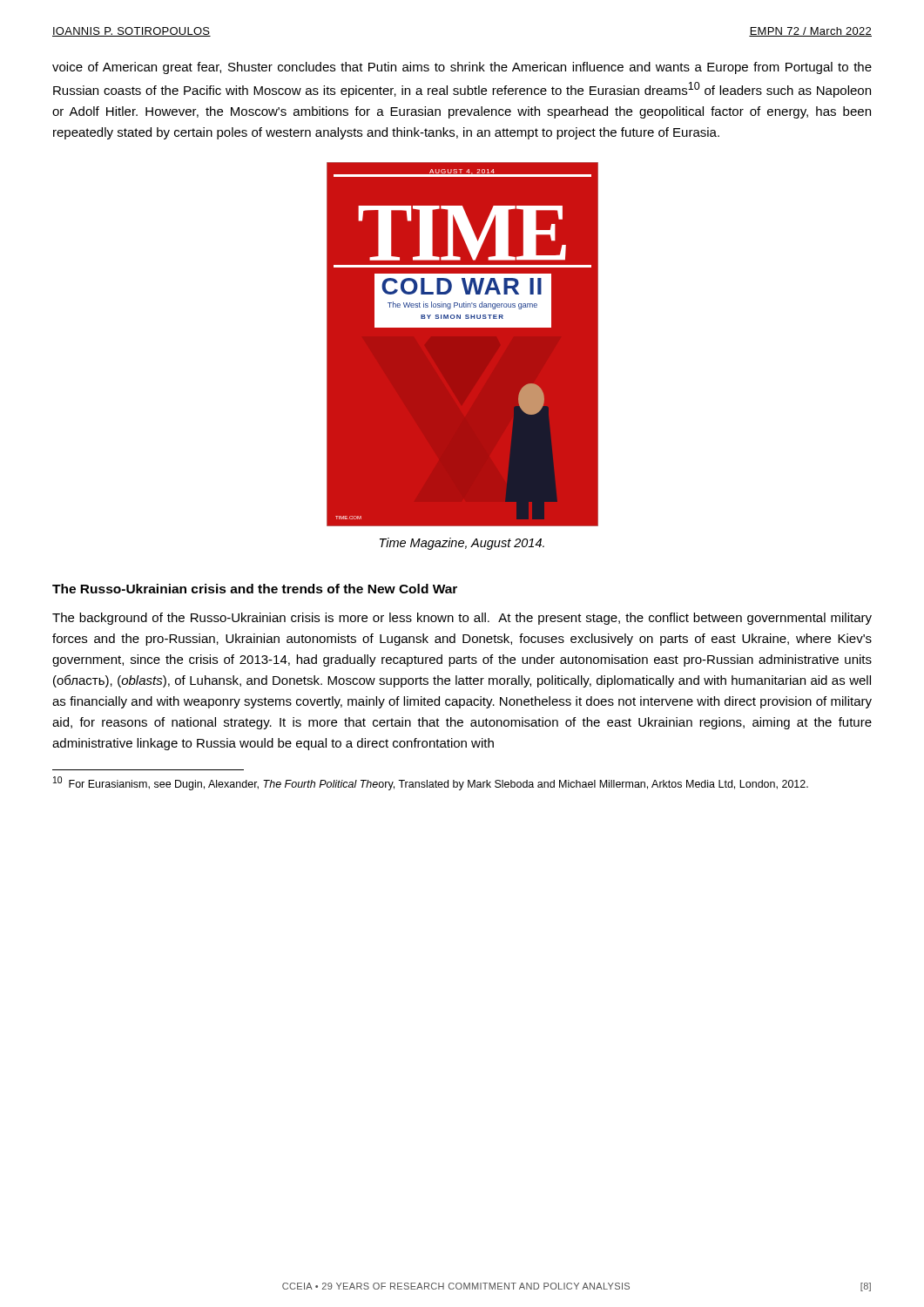924x1307 pixels.
Task: Select the region starting "The background of the Russo-Ukrainian crisis is"
Action: 462,680
